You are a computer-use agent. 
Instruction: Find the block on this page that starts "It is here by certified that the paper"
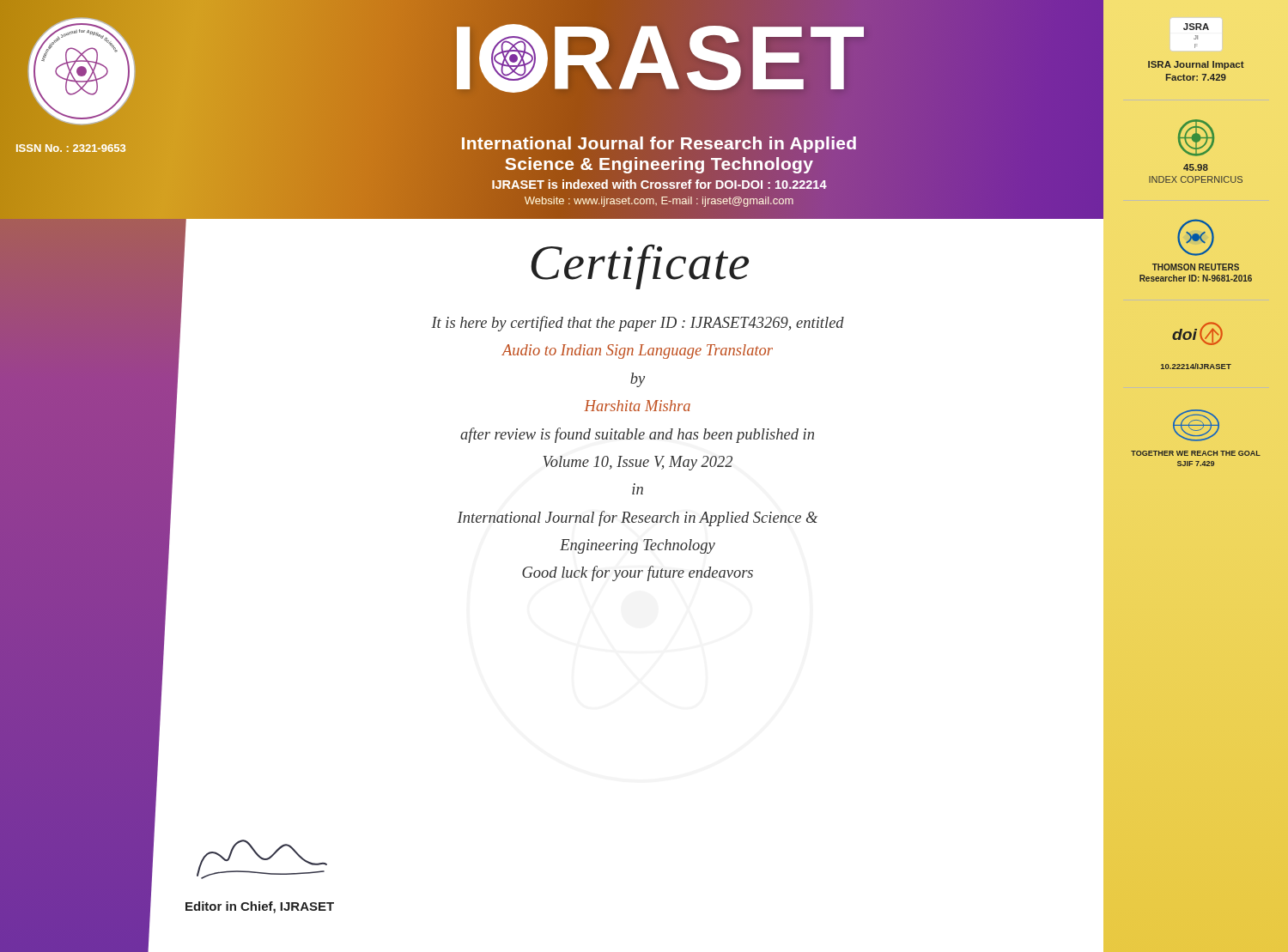pyautogui.click(x=638, y=448)
